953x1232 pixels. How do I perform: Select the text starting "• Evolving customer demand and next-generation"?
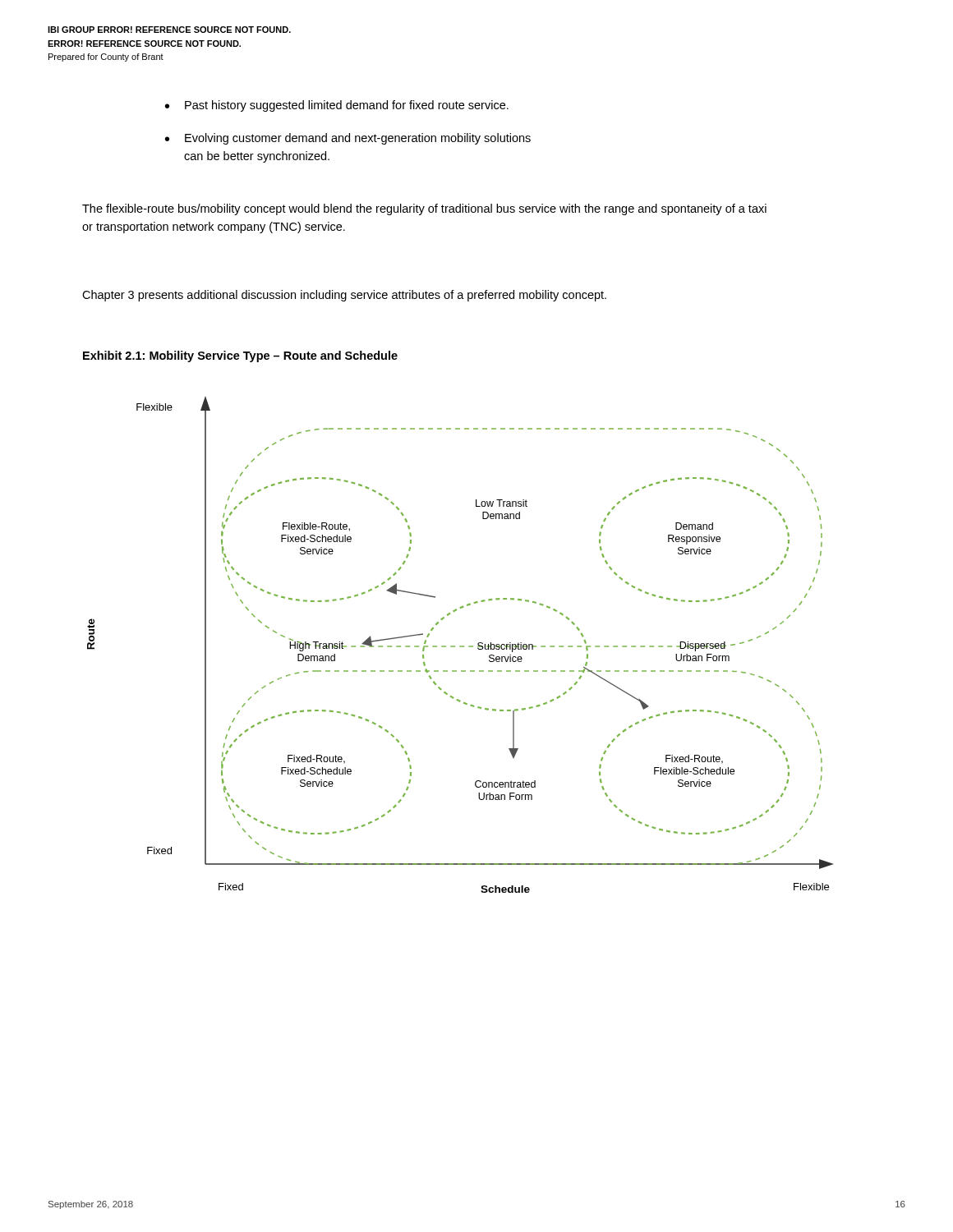348,148
